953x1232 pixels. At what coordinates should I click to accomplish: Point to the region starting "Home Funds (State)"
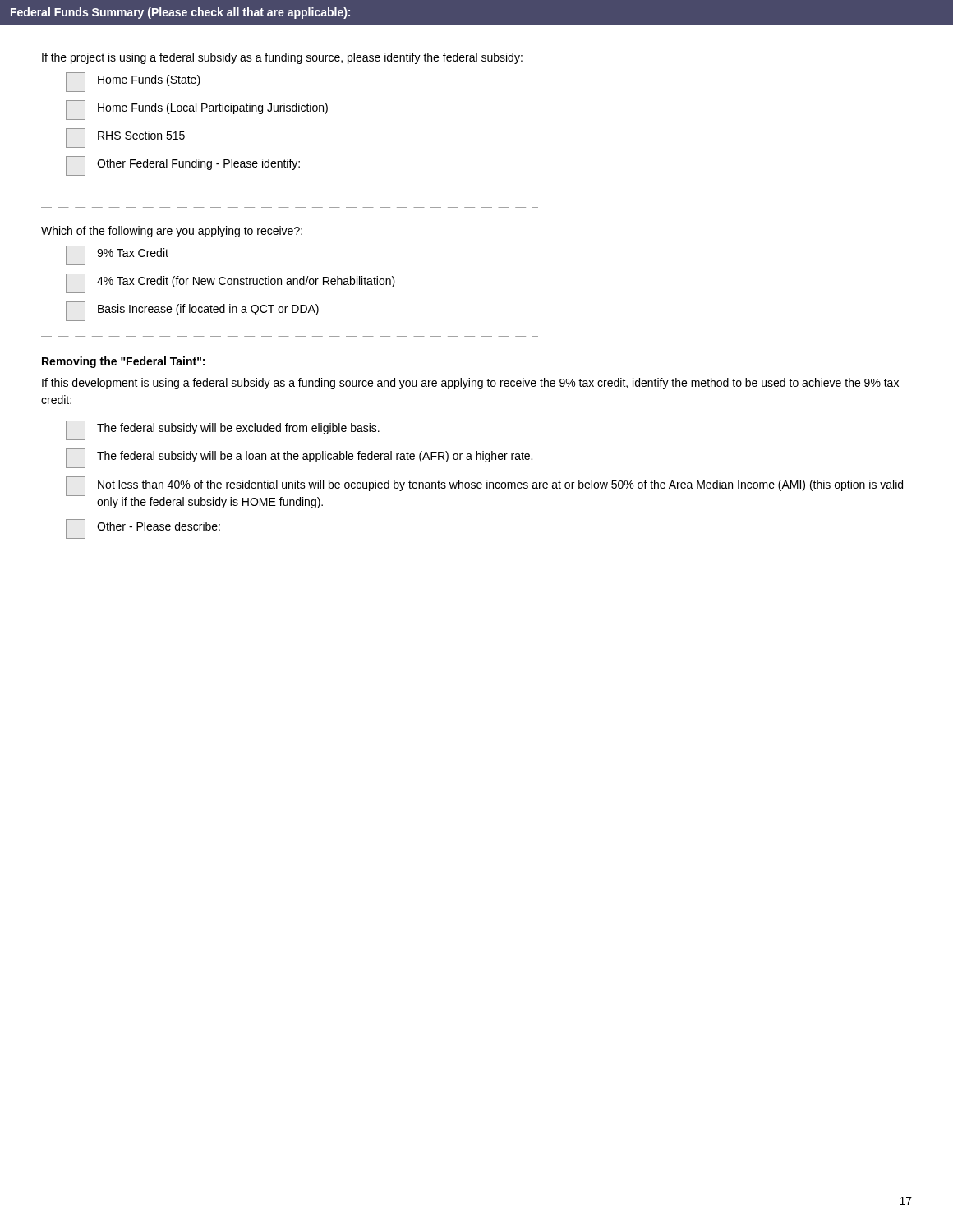133,82
